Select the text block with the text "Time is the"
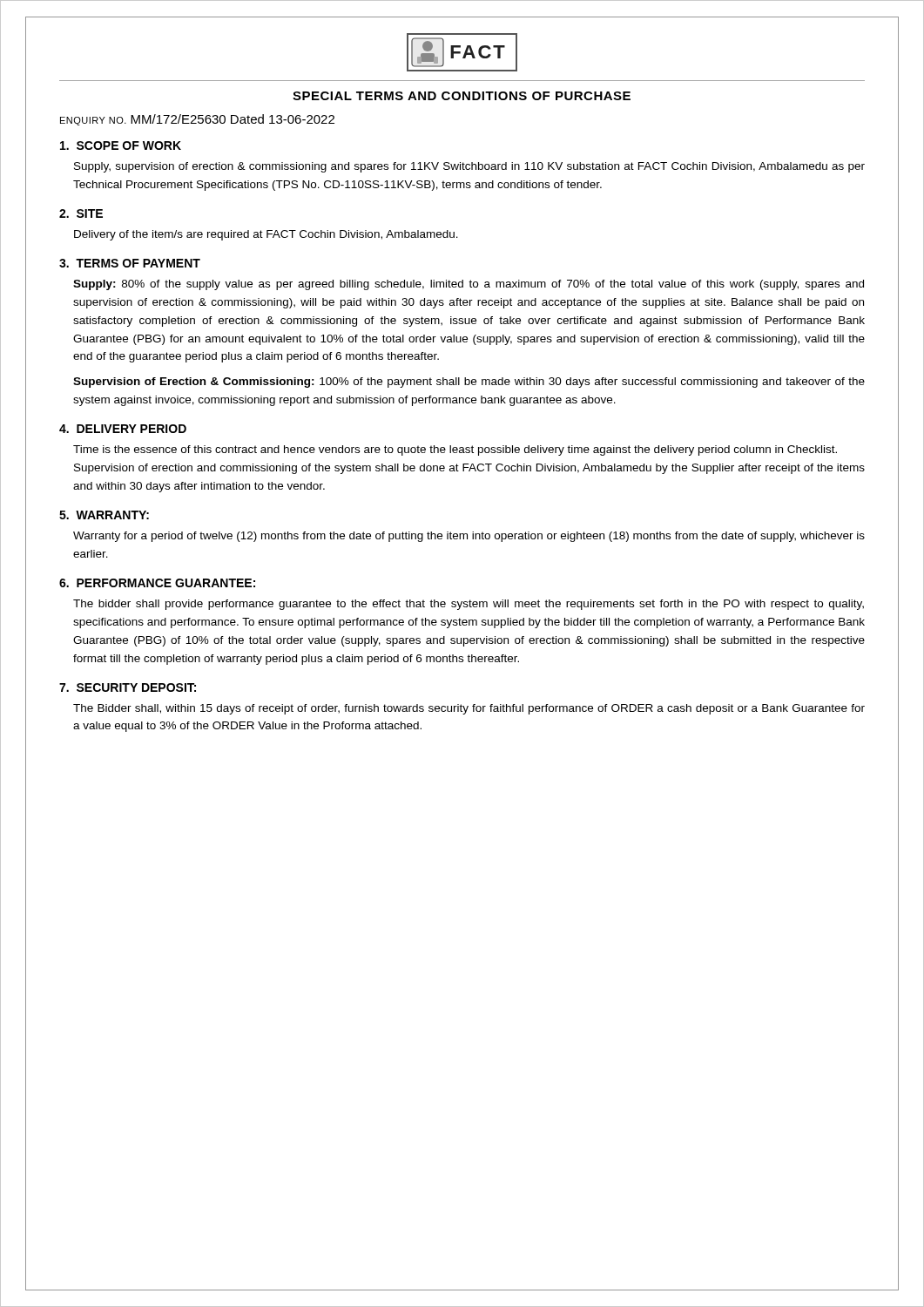Image resolution: width=924 pixels, height=1307 pixels. 469,468
